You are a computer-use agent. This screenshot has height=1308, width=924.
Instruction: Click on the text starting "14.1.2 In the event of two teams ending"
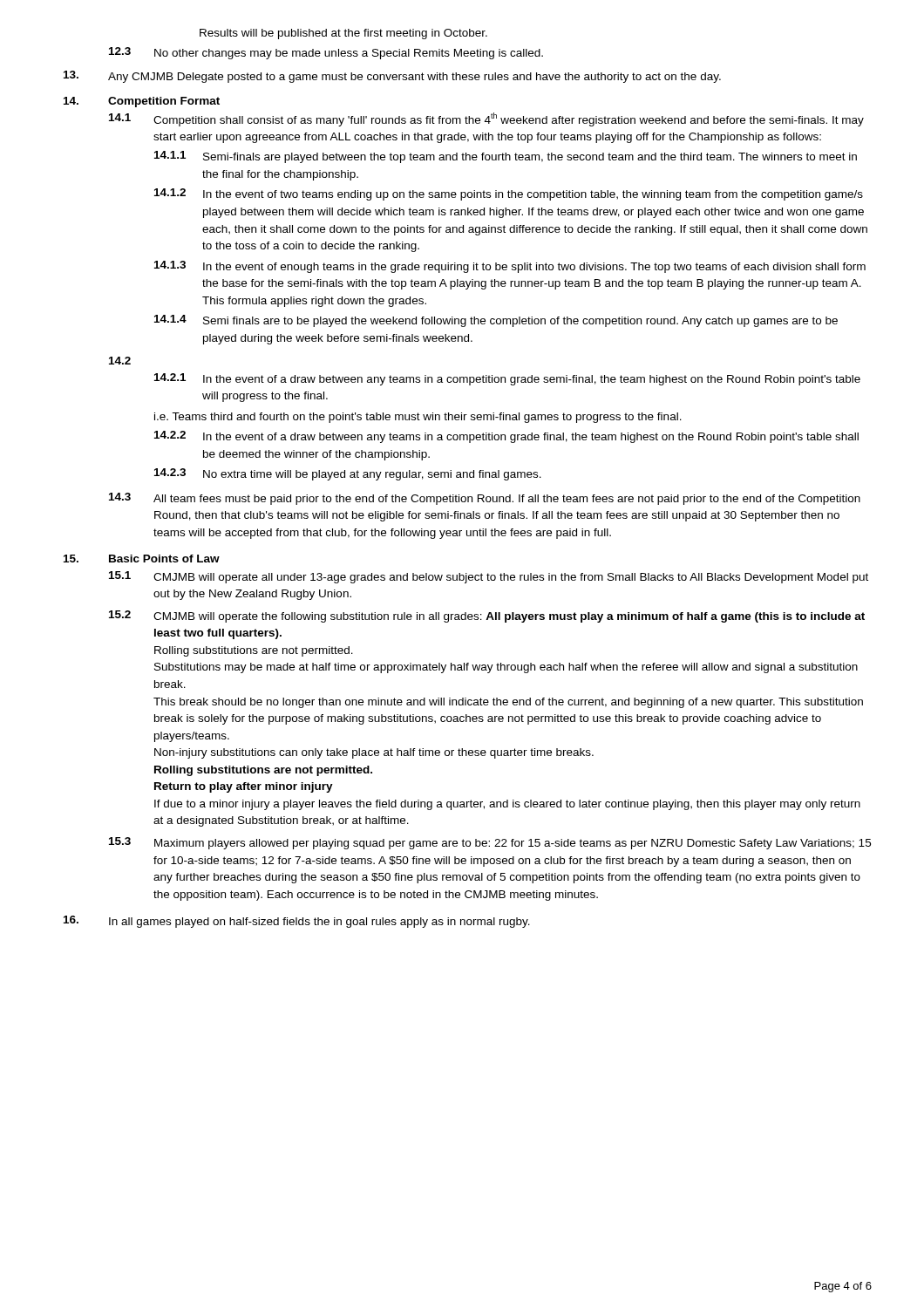513,220
